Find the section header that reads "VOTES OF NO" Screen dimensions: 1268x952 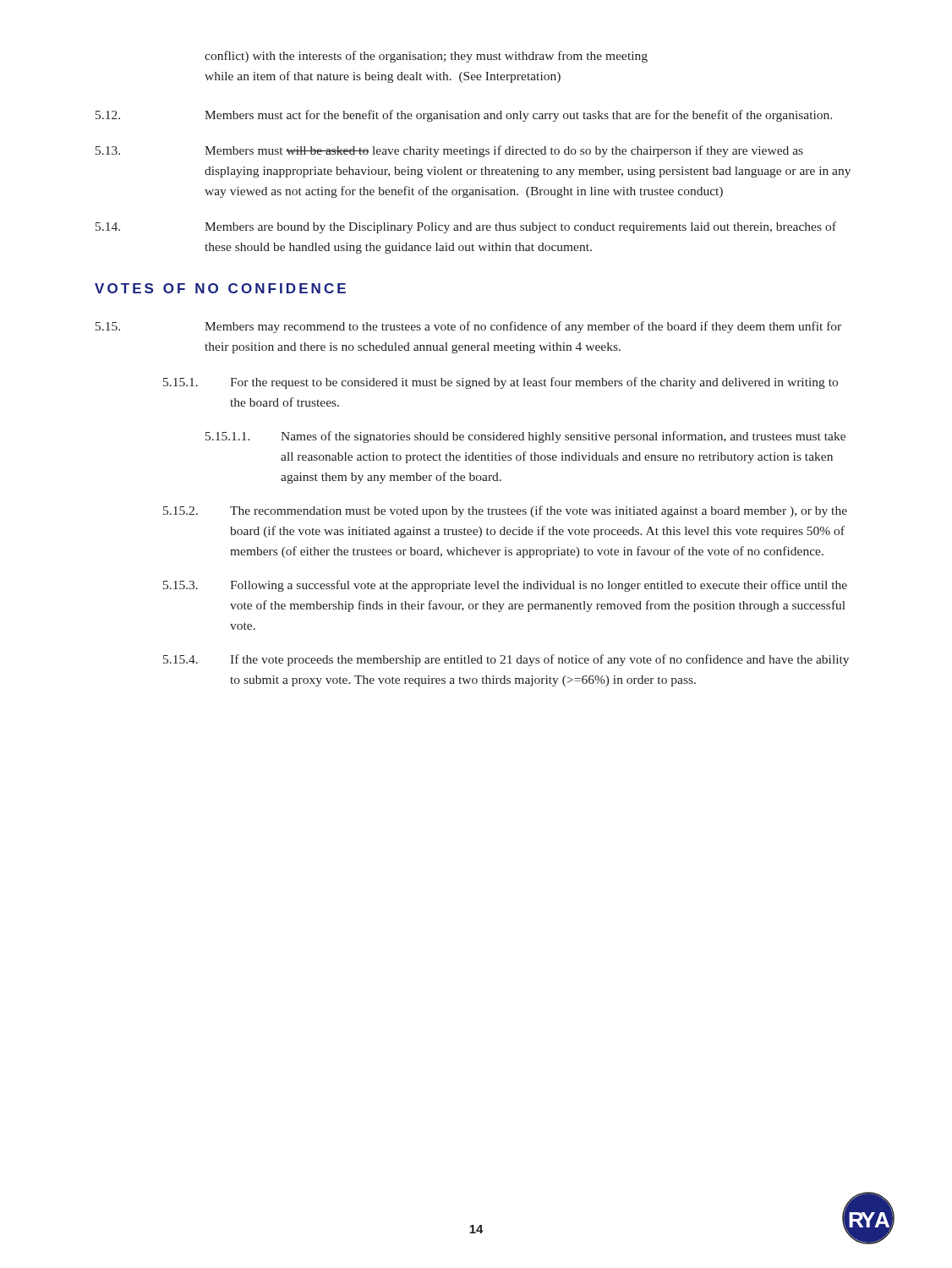tap(222, 289)
